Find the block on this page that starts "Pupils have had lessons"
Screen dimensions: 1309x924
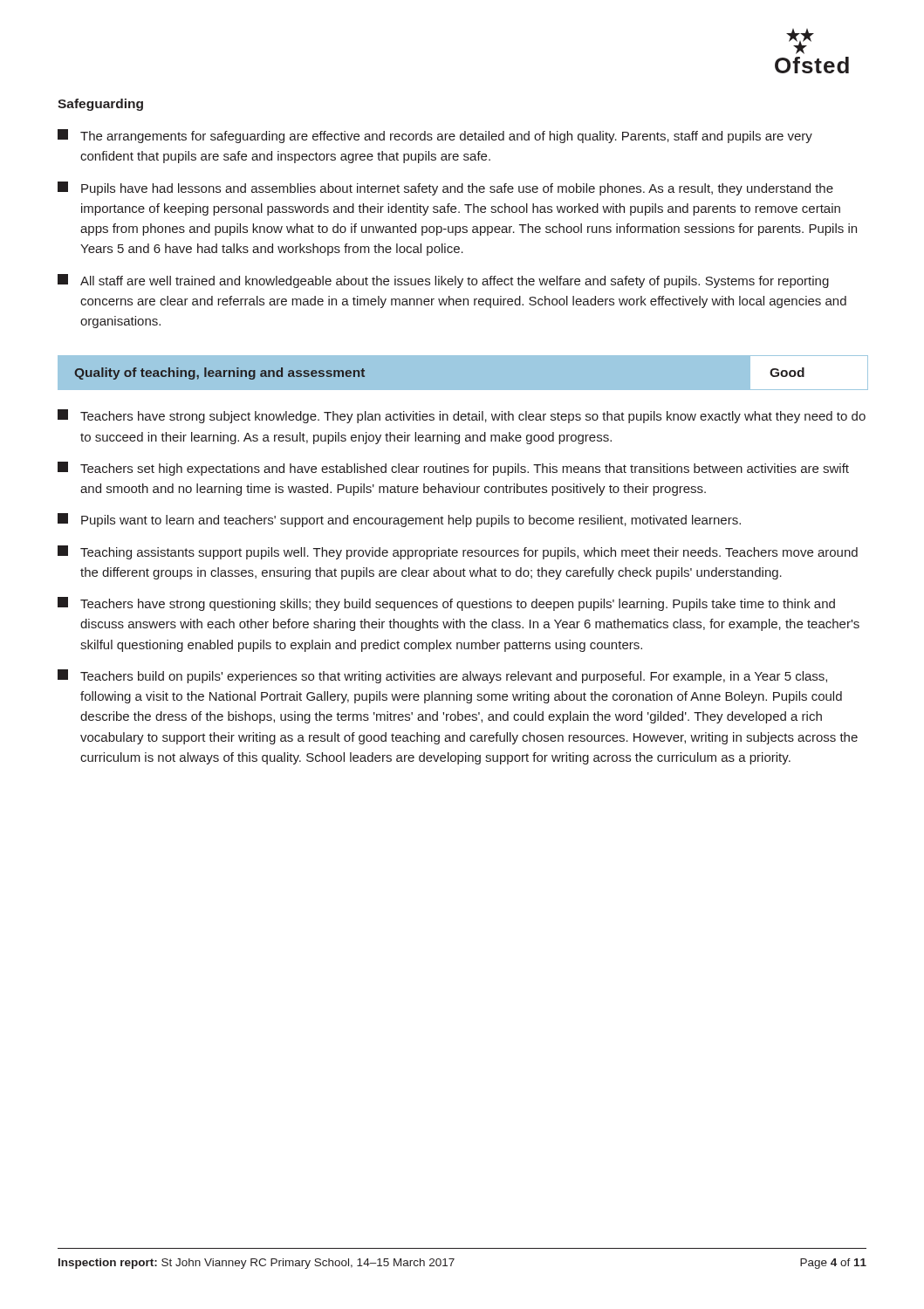click(462, 218)
